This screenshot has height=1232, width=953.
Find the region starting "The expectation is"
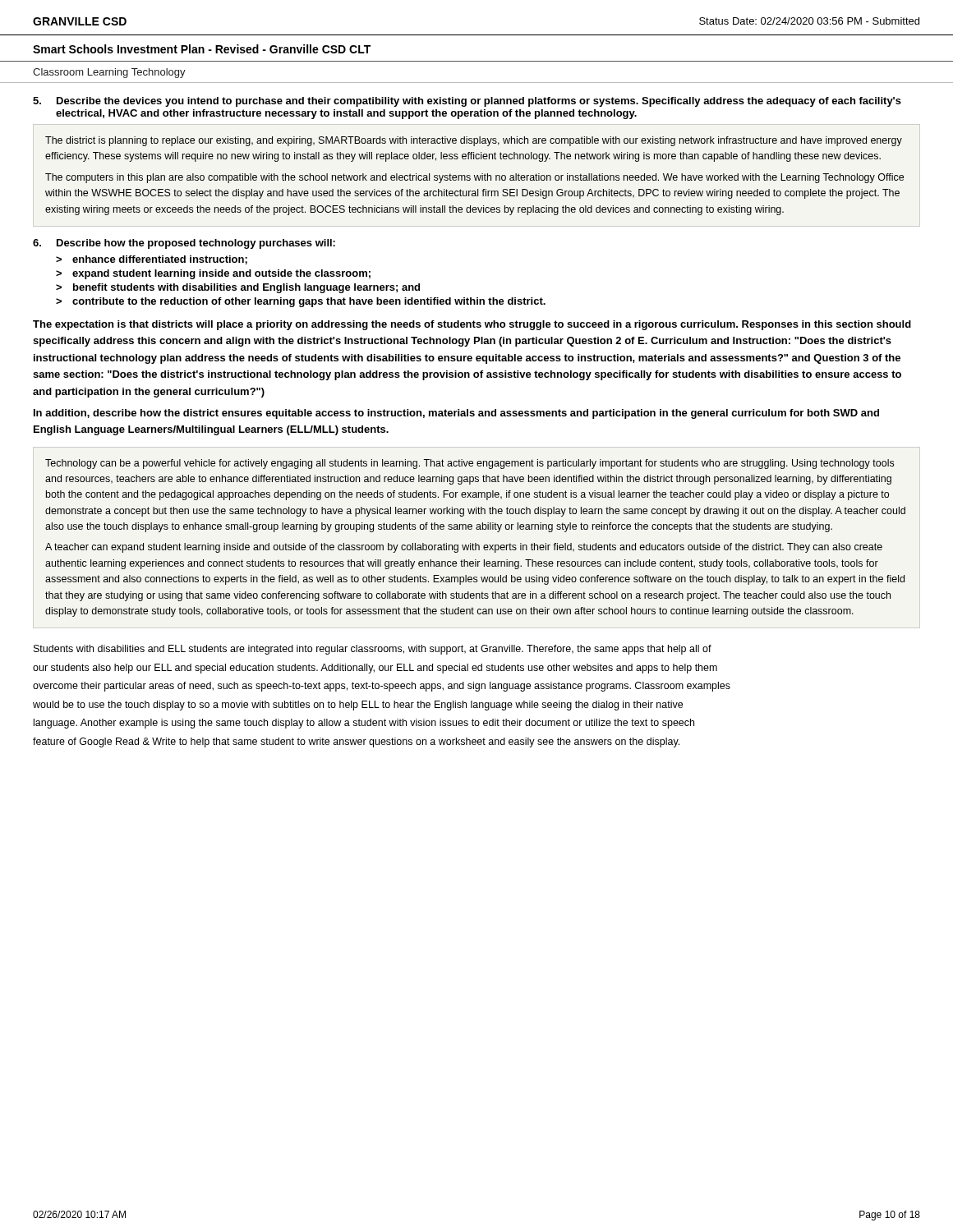[476, 377]
